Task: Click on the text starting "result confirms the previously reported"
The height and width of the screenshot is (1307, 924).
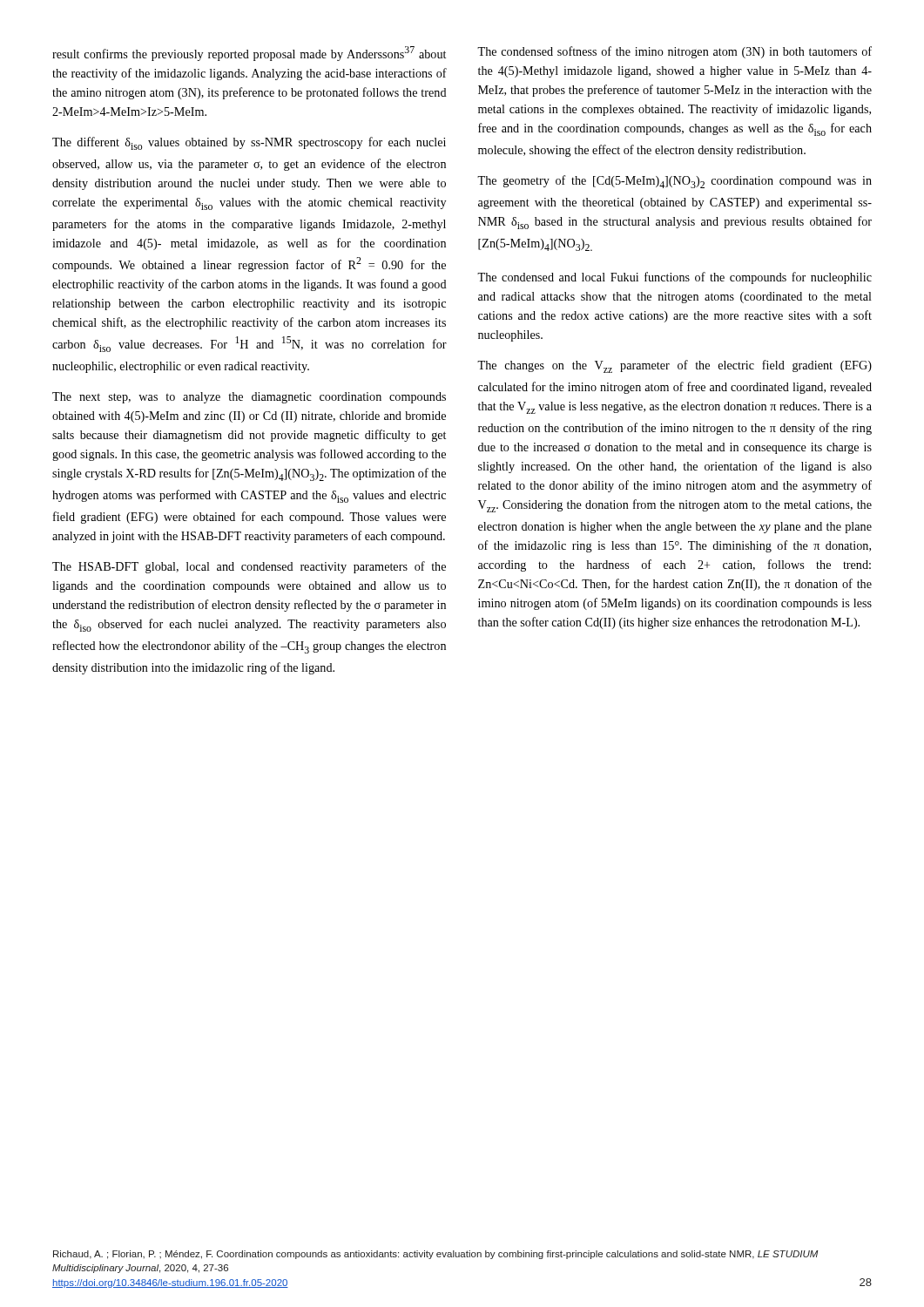Action: click(x=249, y=81)
